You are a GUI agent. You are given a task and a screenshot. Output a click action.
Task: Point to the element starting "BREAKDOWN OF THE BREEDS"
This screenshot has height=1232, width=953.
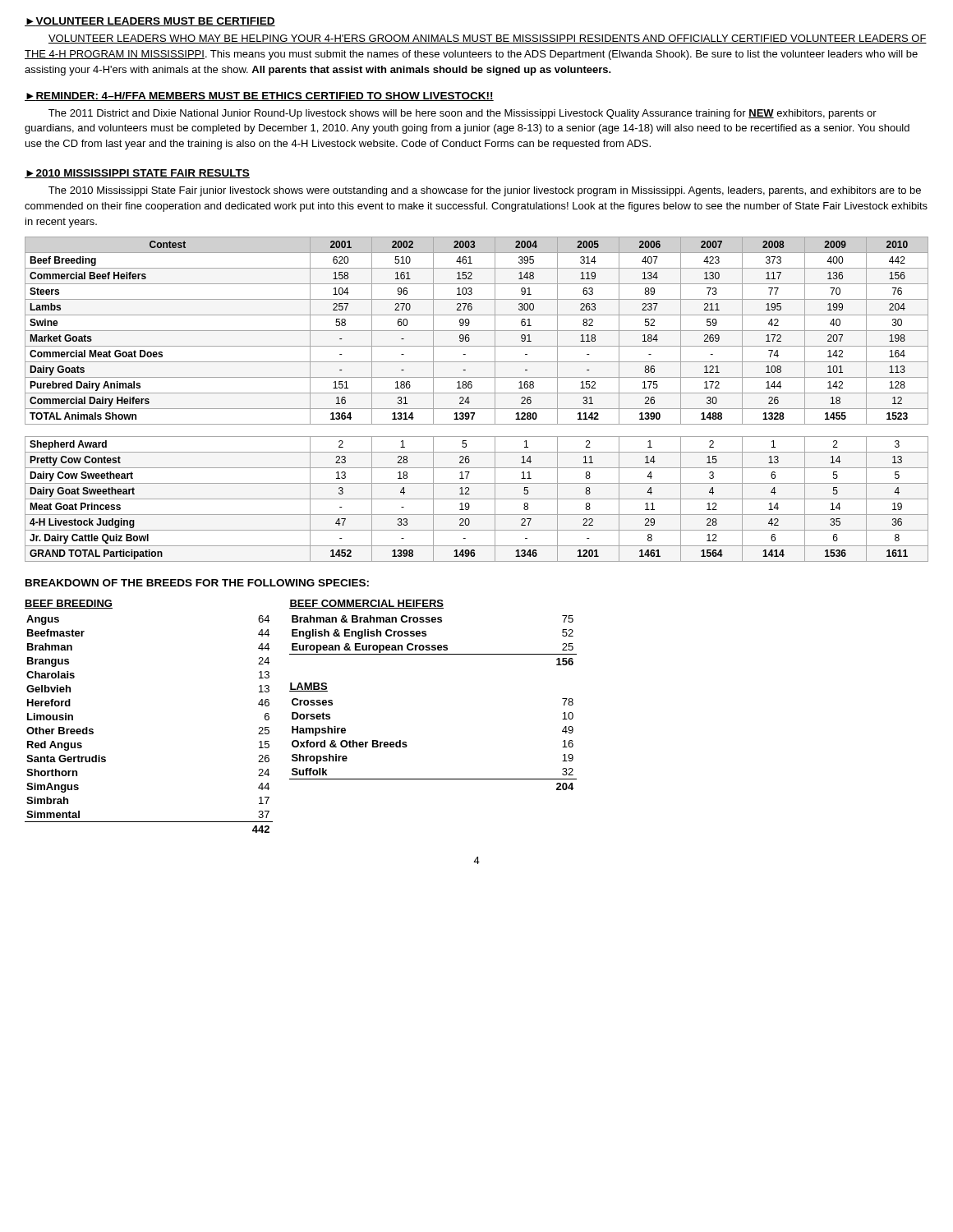coord(197,582)
